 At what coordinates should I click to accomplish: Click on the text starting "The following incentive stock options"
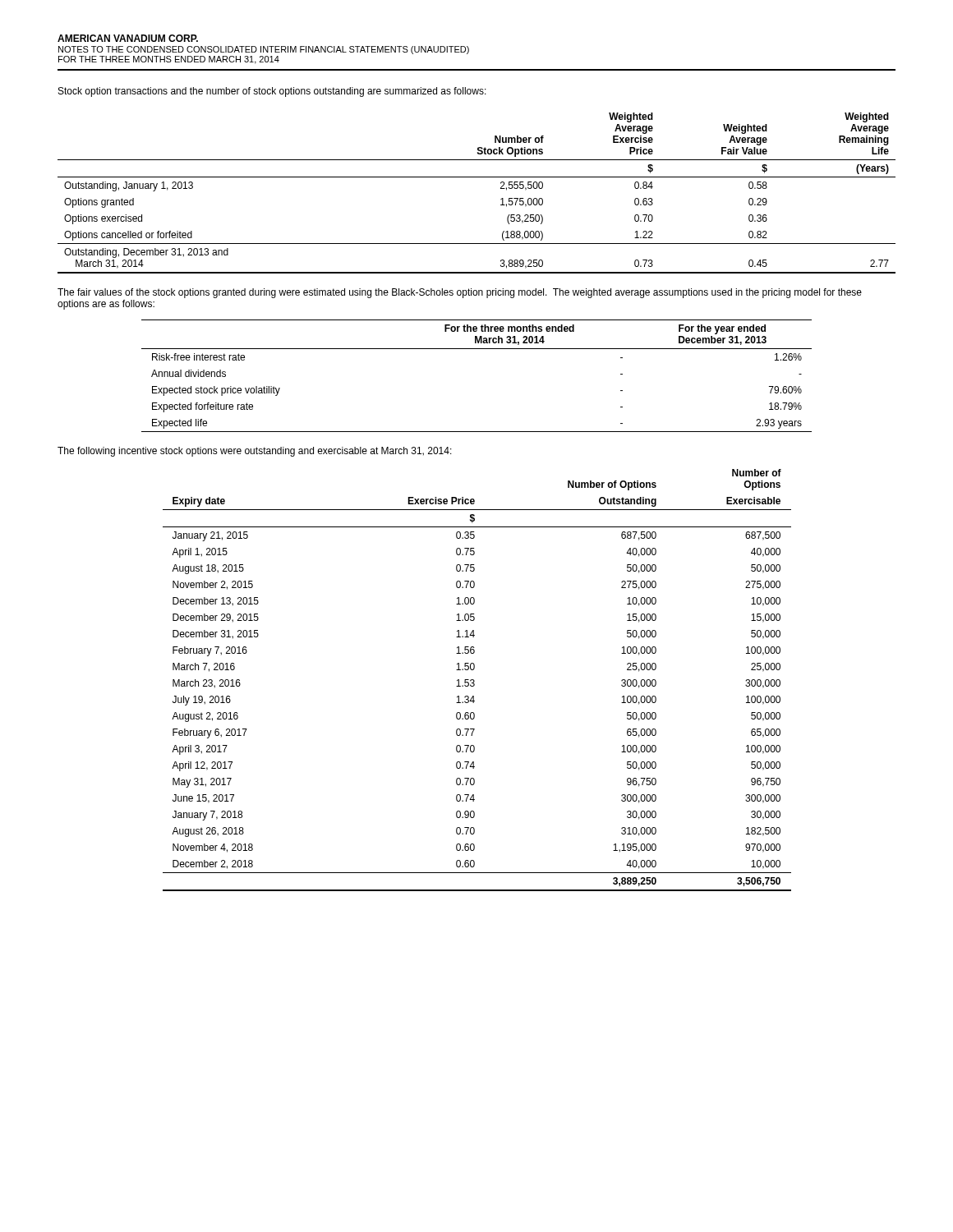click(255, 451)
